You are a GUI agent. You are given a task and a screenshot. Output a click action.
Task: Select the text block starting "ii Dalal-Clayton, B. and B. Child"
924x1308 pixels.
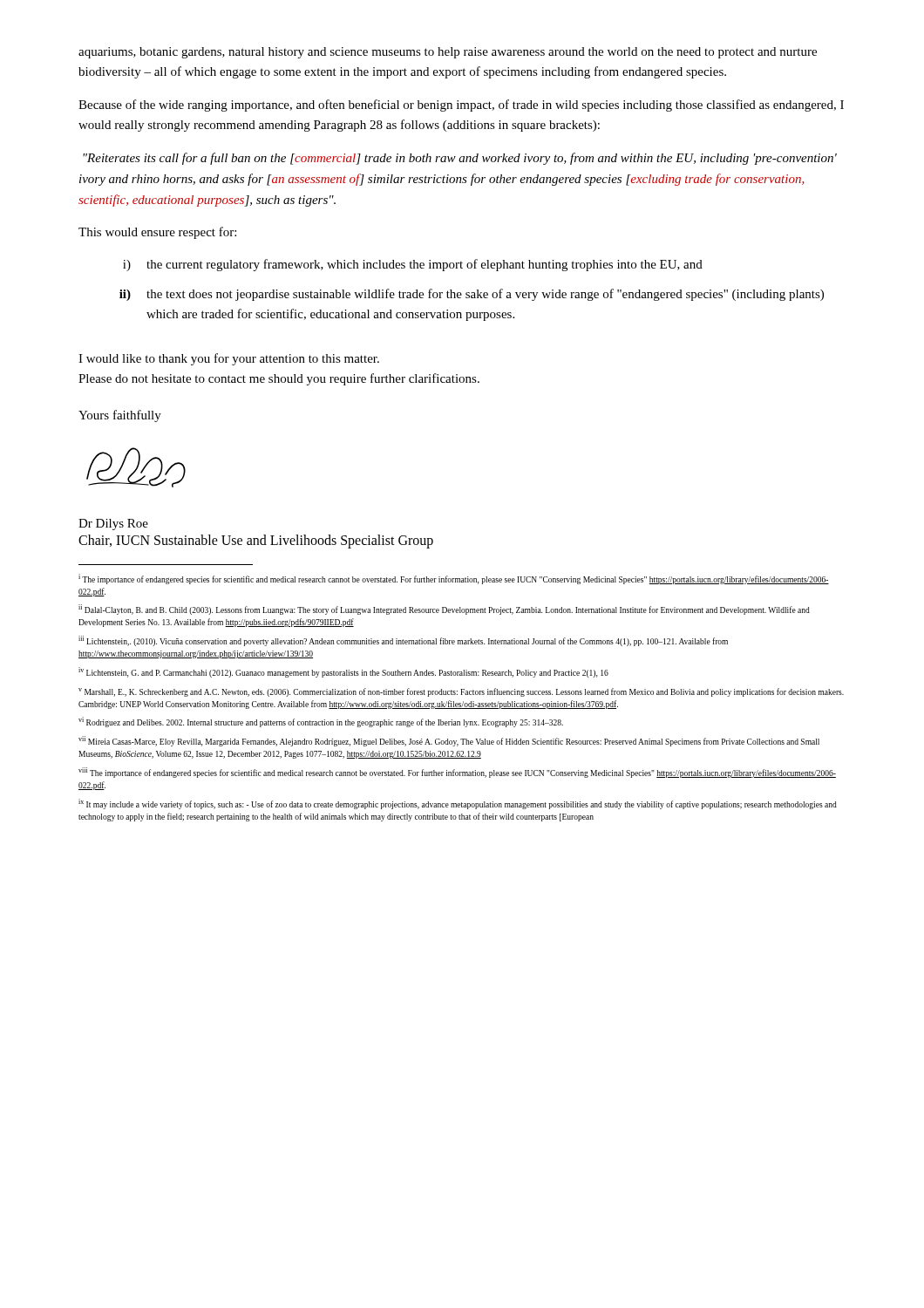444,616
